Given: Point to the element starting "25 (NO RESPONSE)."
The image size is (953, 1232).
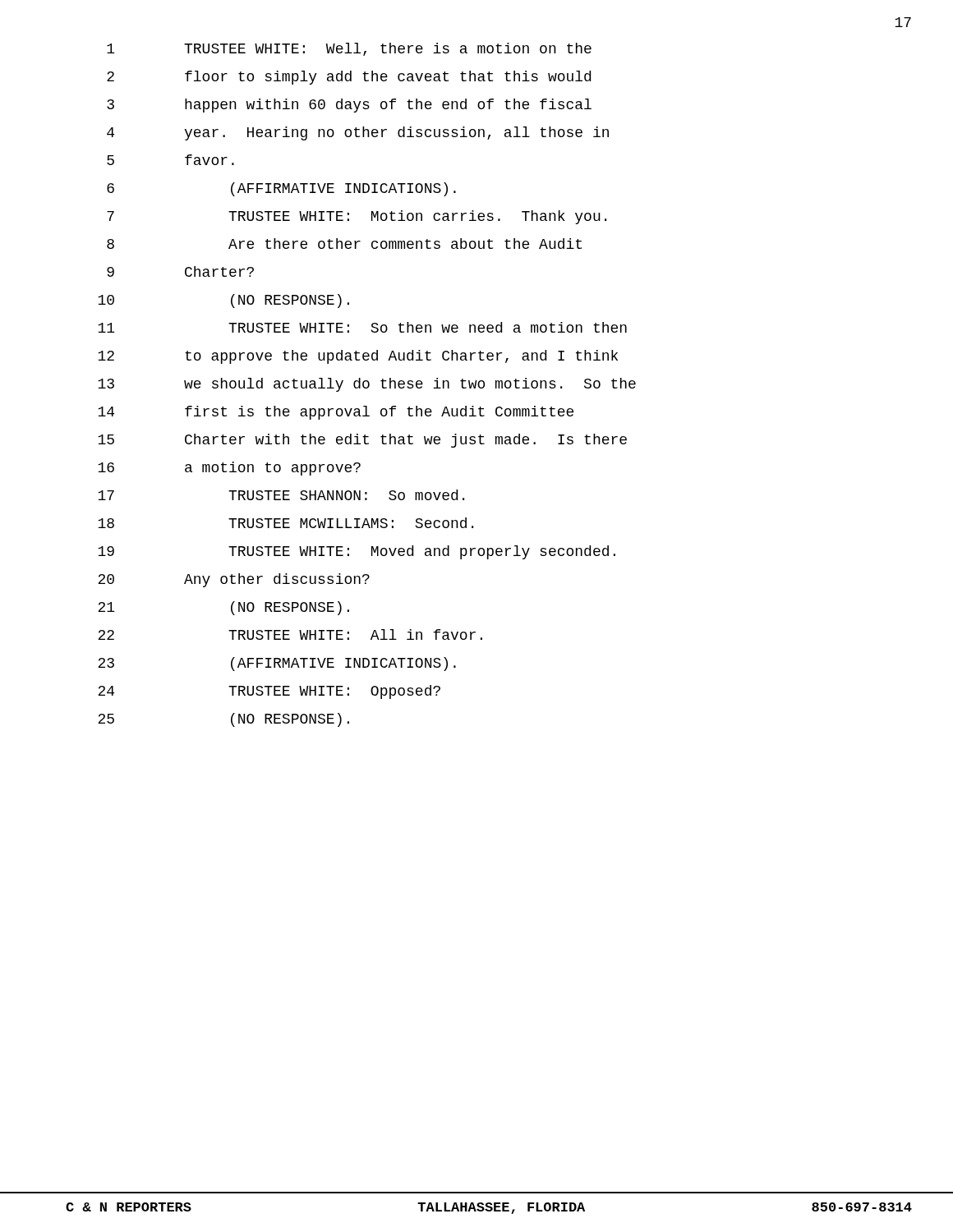Looking at the screenshot, I should coord(101,720).
